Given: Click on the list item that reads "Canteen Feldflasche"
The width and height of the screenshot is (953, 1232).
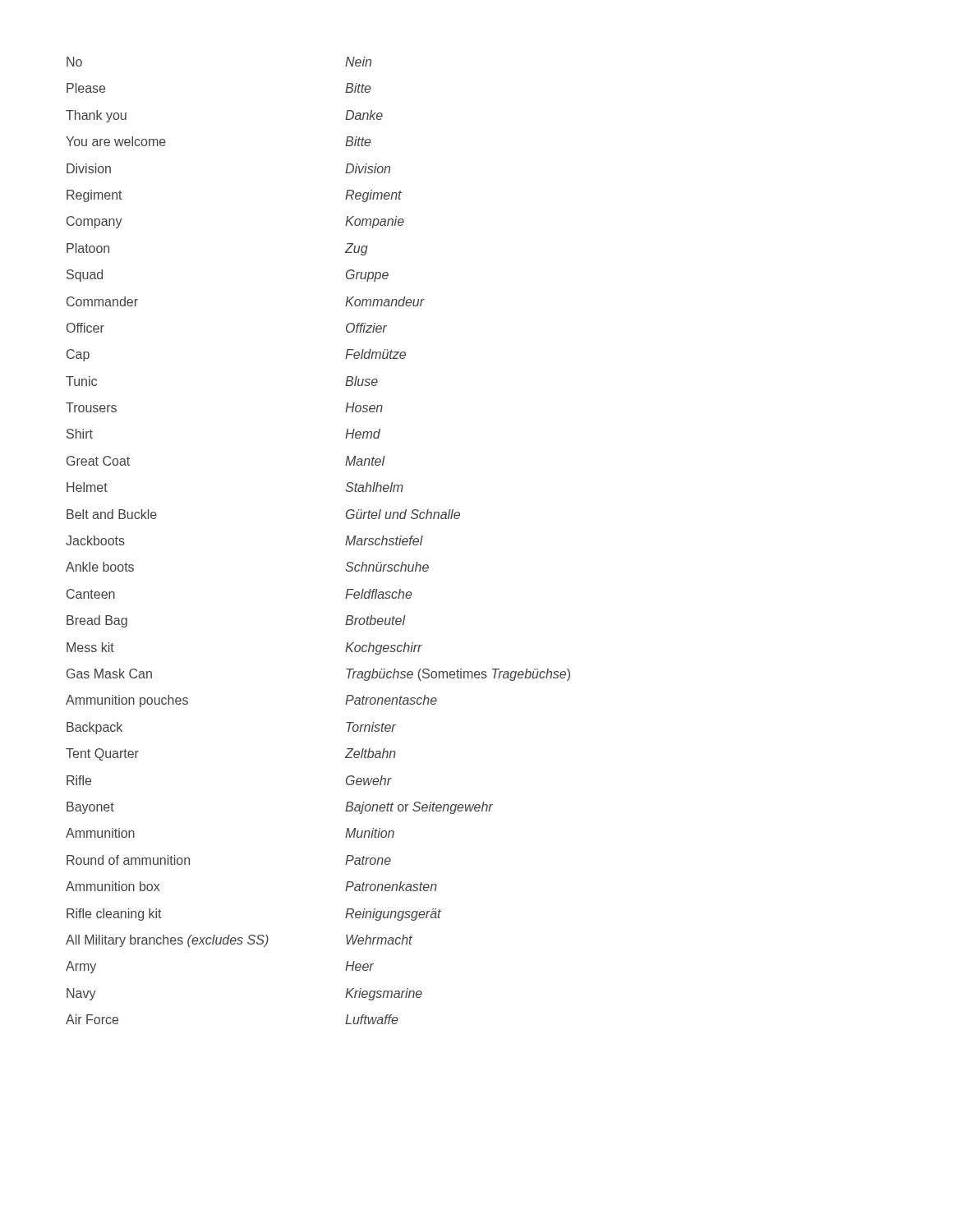Looking at the screenshot, I should (x=88, y=593).
